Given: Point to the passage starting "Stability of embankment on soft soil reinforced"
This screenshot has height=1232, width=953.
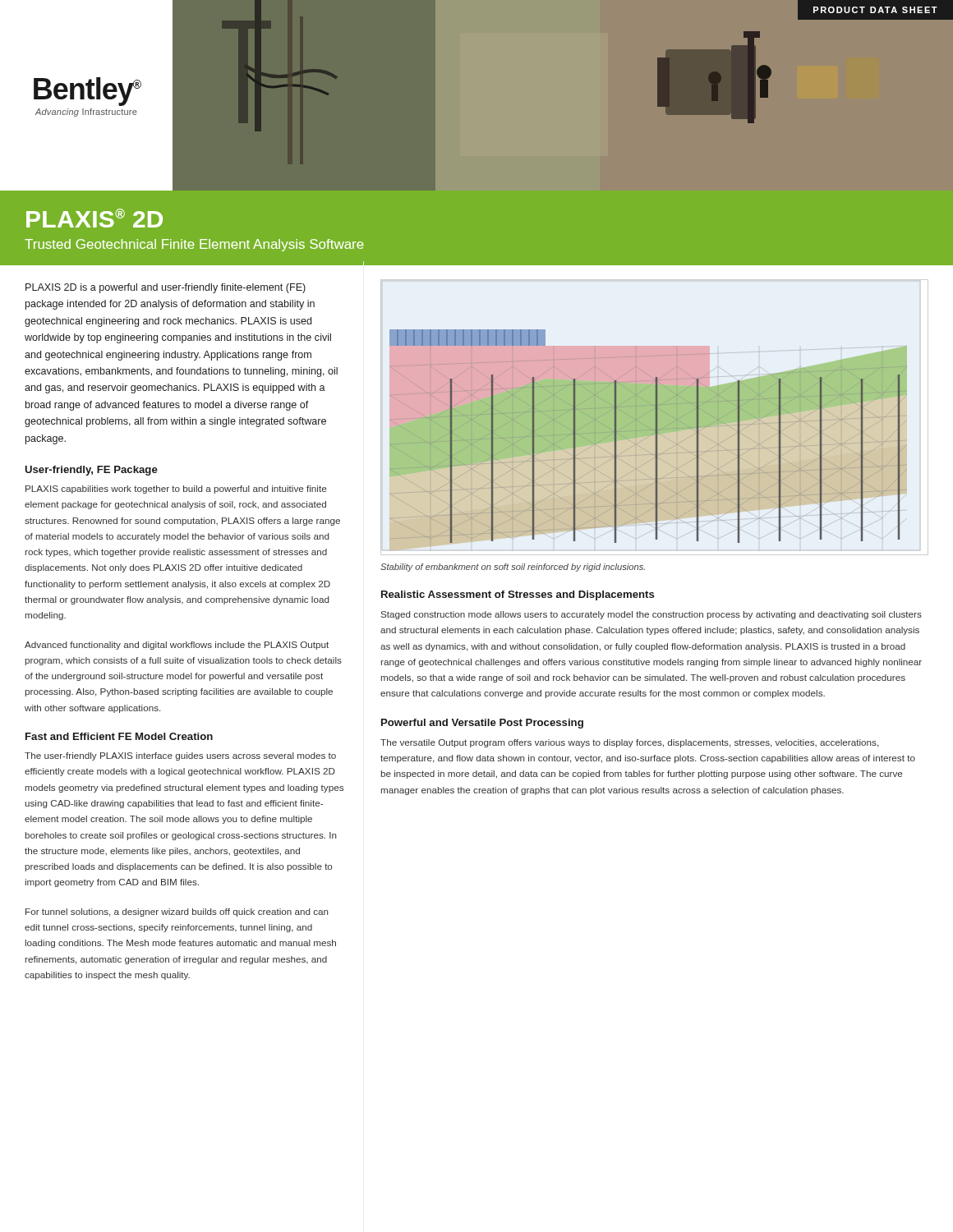Looking at the screenshot, I should (x=513, y=567).
